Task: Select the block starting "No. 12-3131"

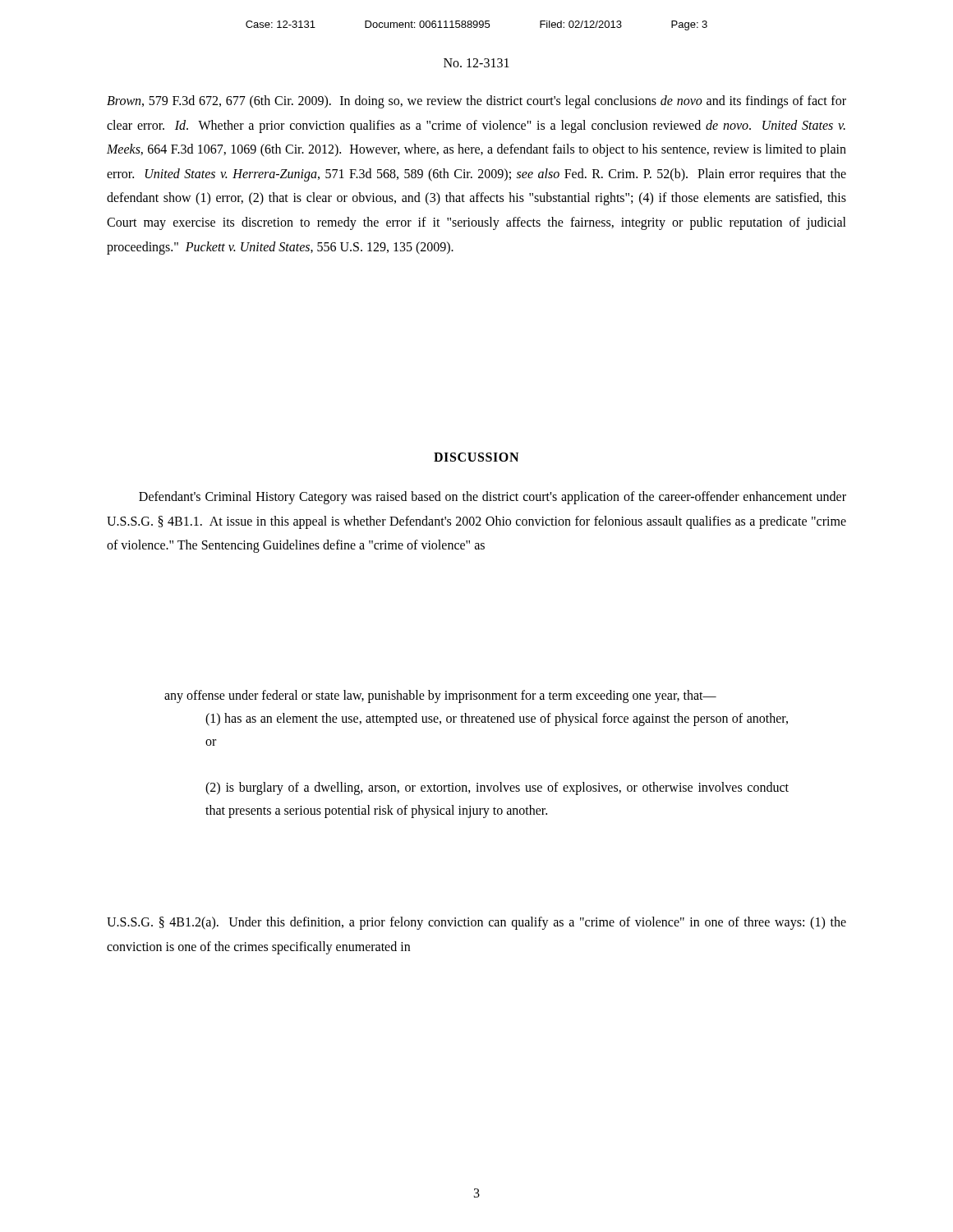Action: point(476,63)
